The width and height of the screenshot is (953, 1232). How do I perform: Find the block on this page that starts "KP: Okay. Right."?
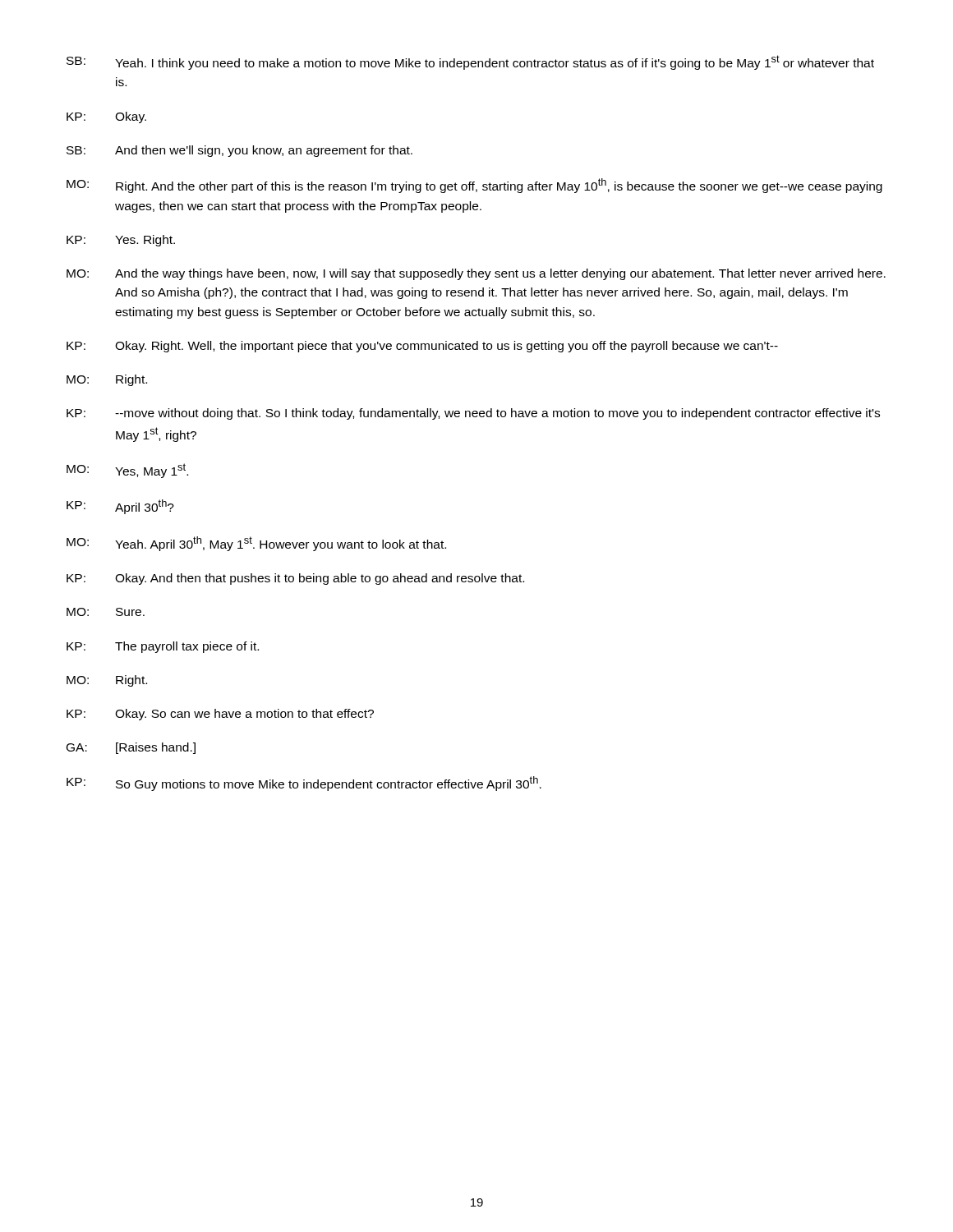tap(476, 345)
